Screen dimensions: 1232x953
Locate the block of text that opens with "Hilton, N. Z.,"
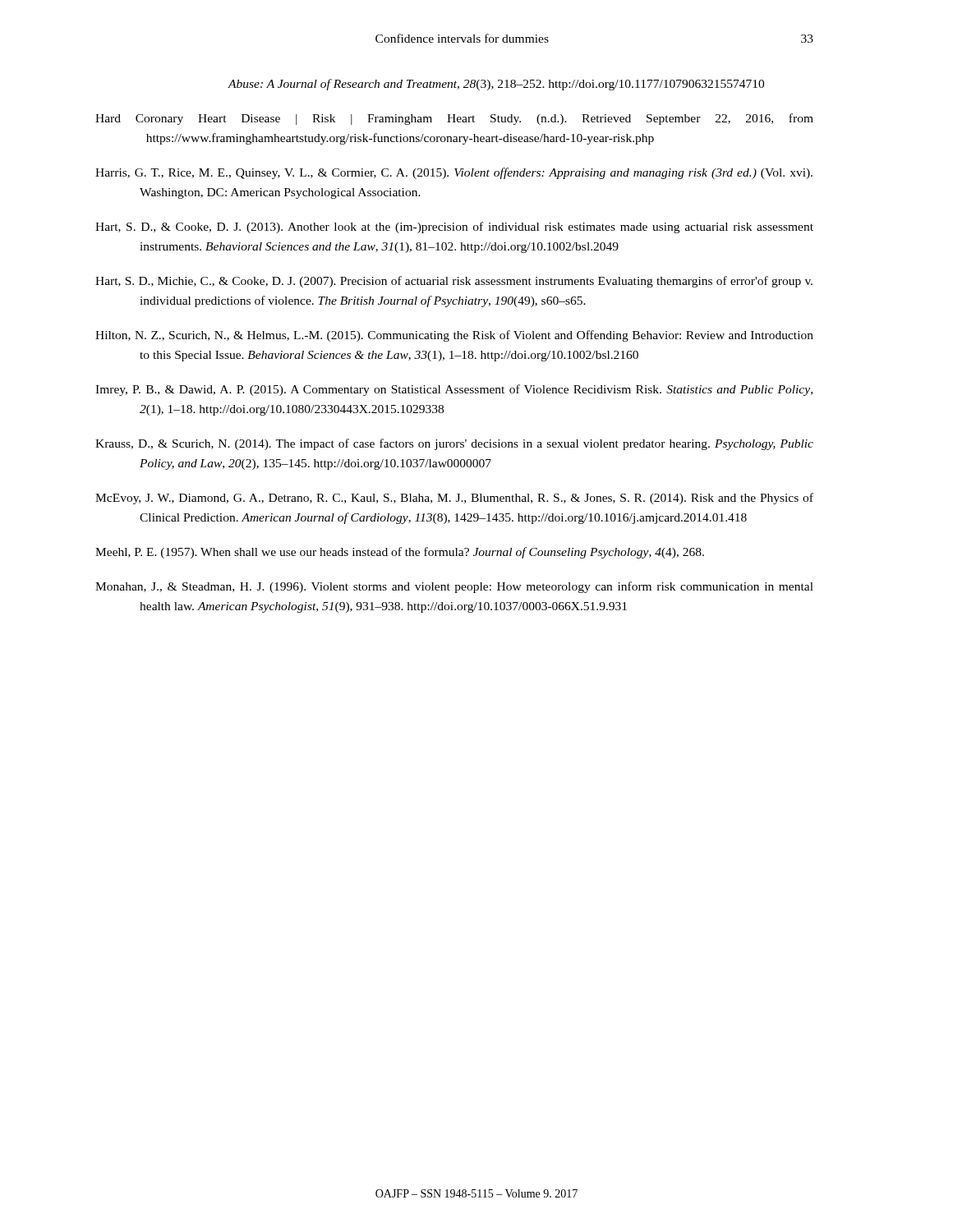pyautogui.click(x=476, y=345)
